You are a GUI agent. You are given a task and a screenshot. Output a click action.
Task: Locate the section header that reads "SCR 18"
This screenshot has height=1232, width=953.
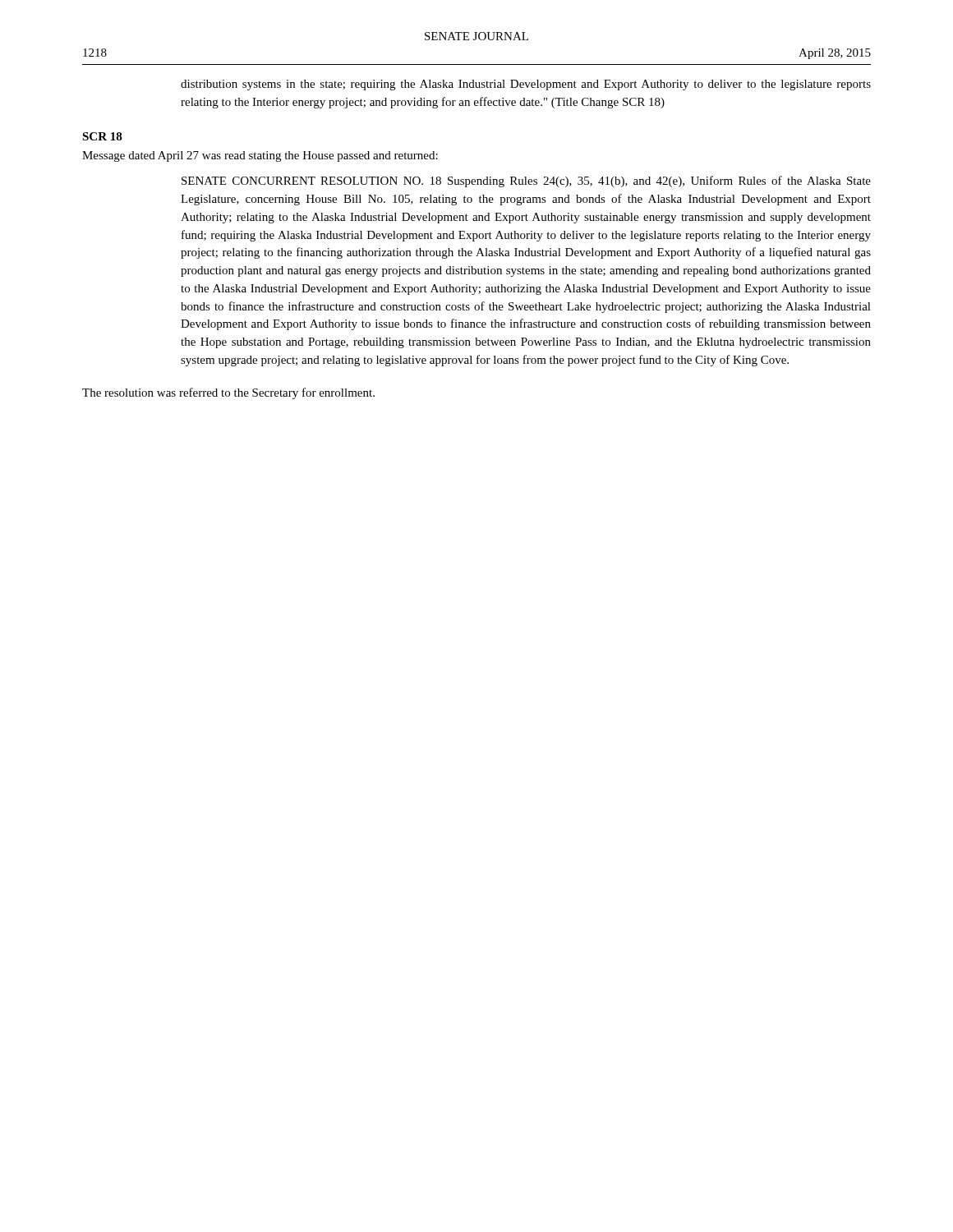click(102, 136)
